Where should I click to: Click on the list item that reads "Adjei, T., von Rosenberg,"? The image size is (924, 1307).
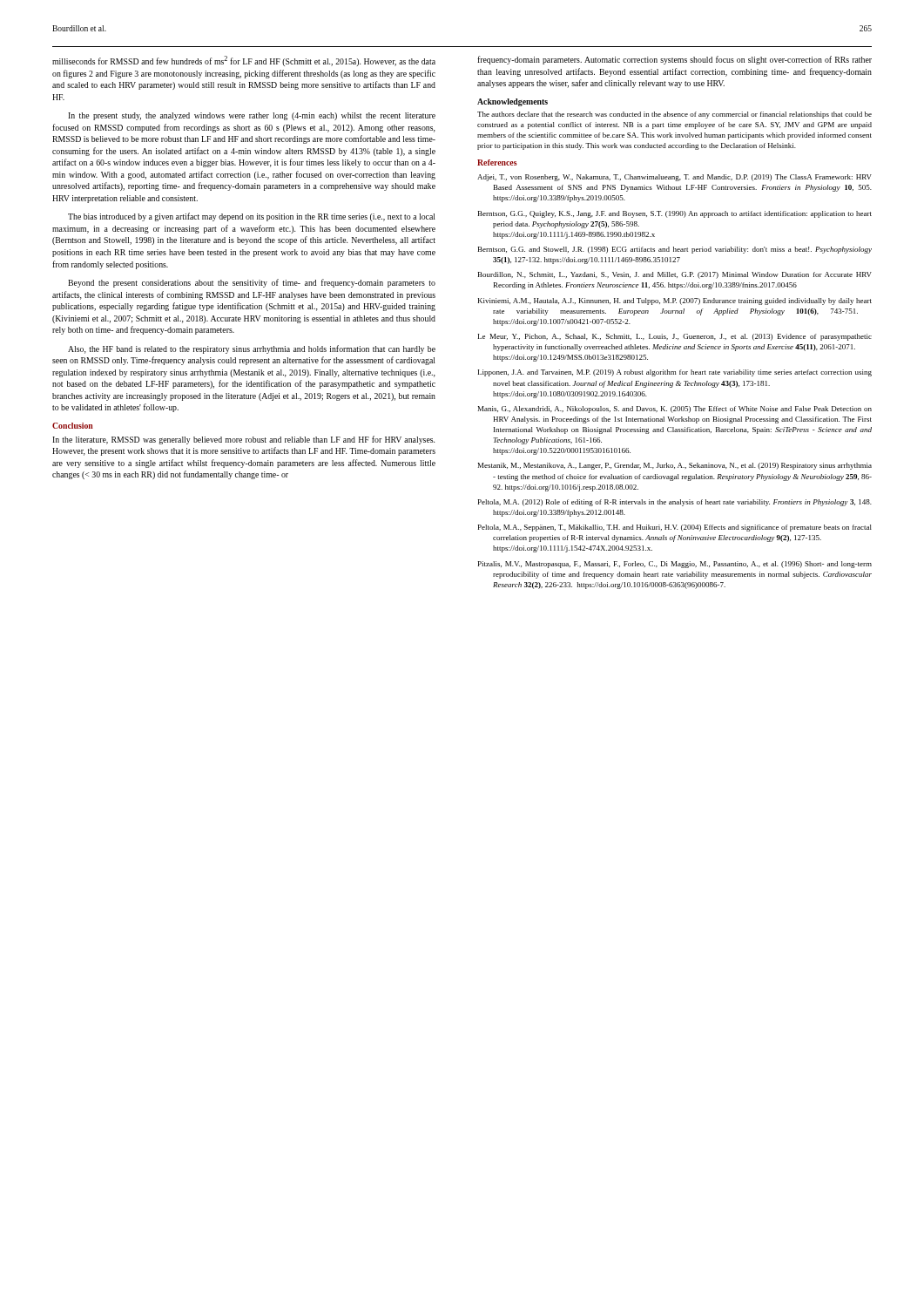(674, 188)
